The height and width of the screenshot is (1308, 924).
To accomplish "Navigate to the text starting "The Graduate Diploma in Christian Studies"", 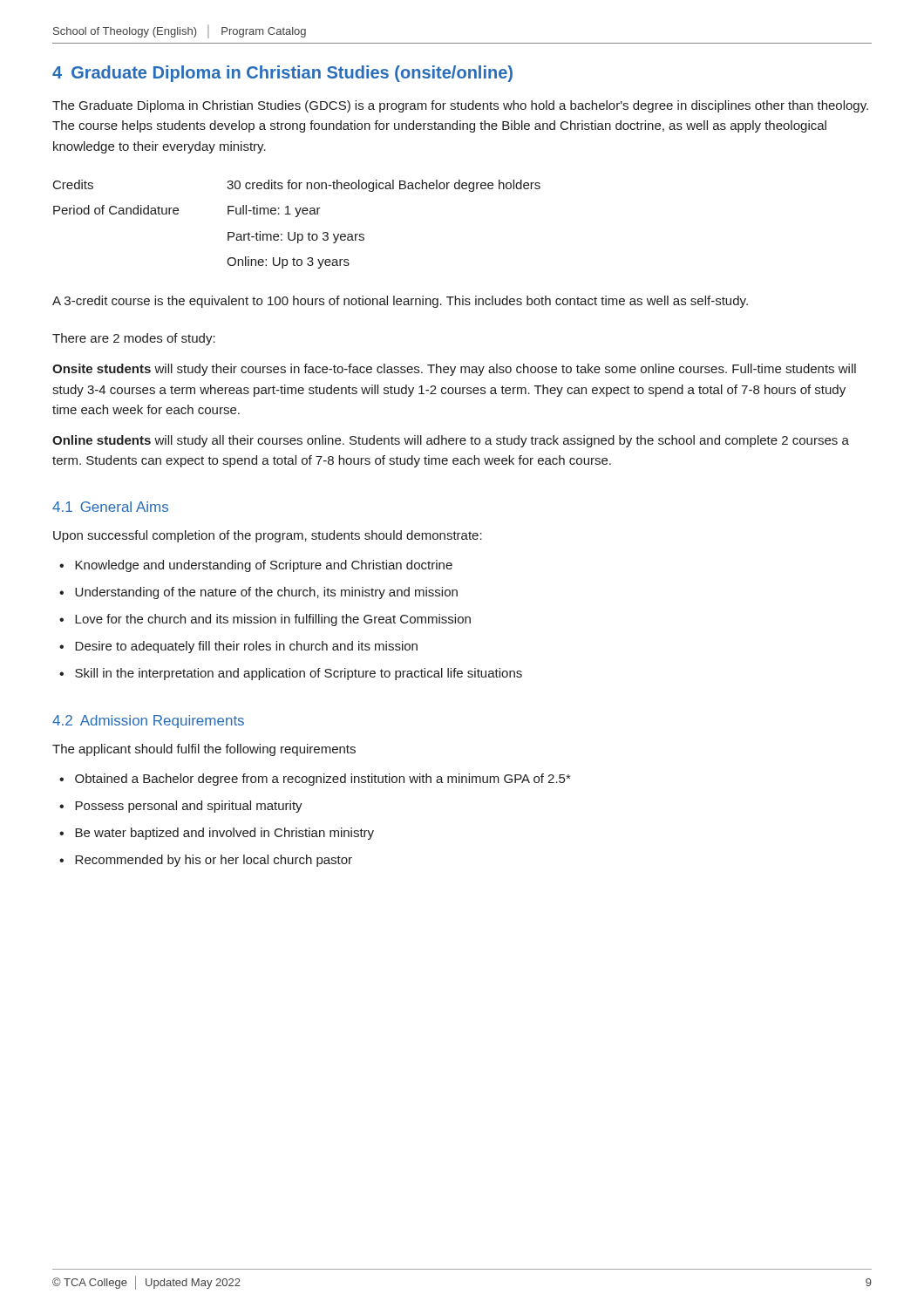I will coord(462,126).
